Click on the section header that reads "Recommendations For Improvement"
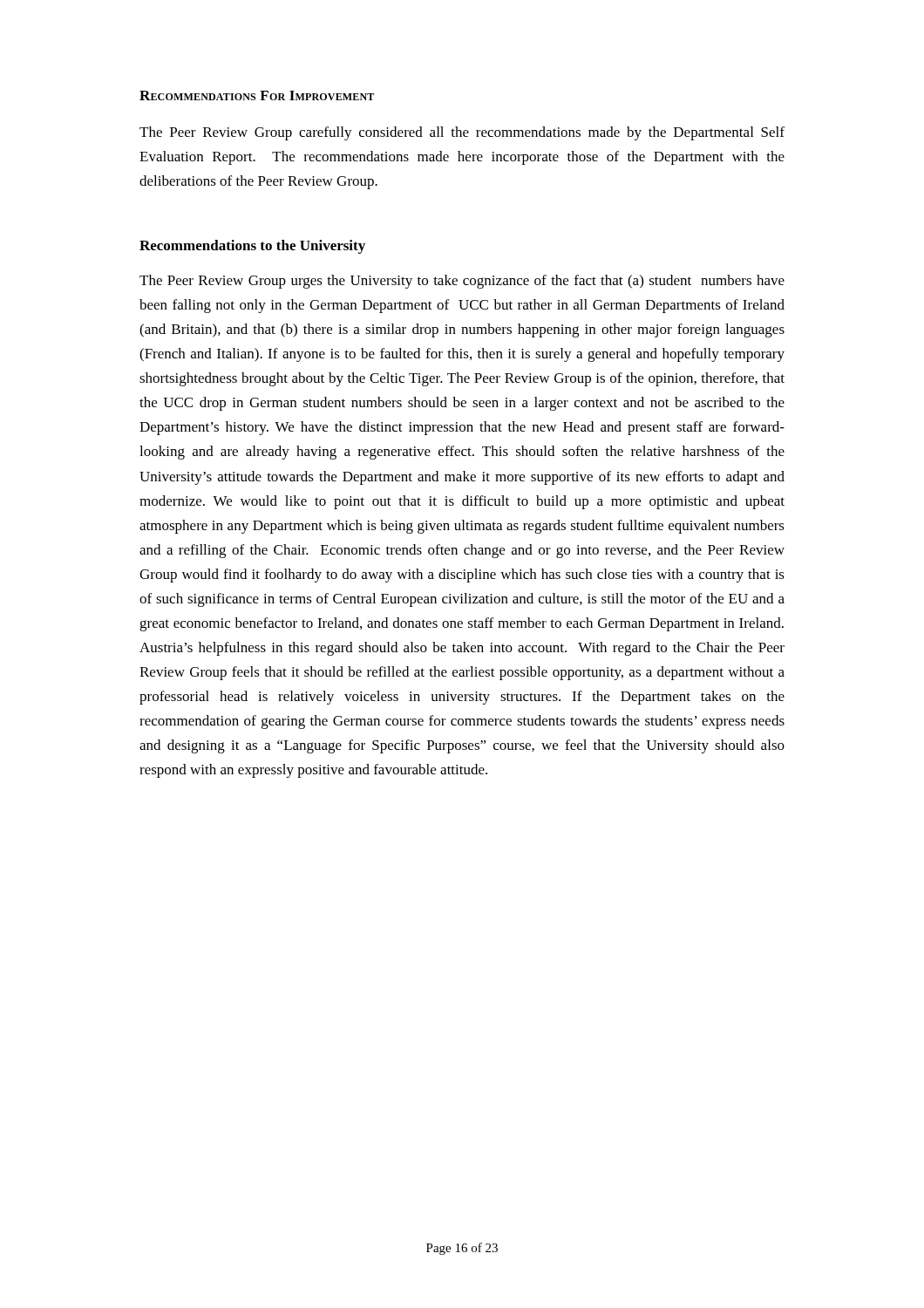 click(x=257, y=95)
